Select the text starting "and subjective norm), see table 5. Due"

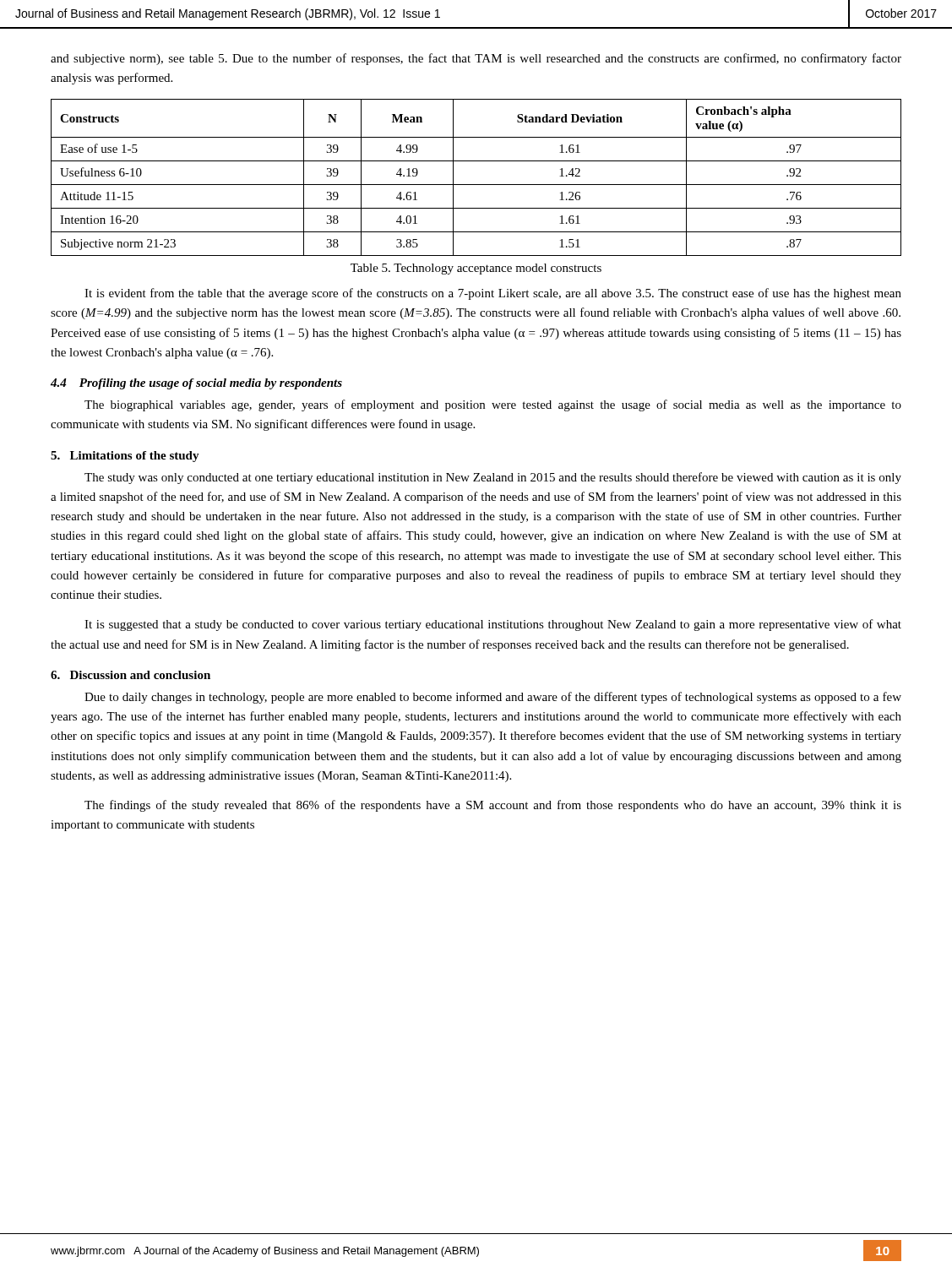click(x=476, y=68)
